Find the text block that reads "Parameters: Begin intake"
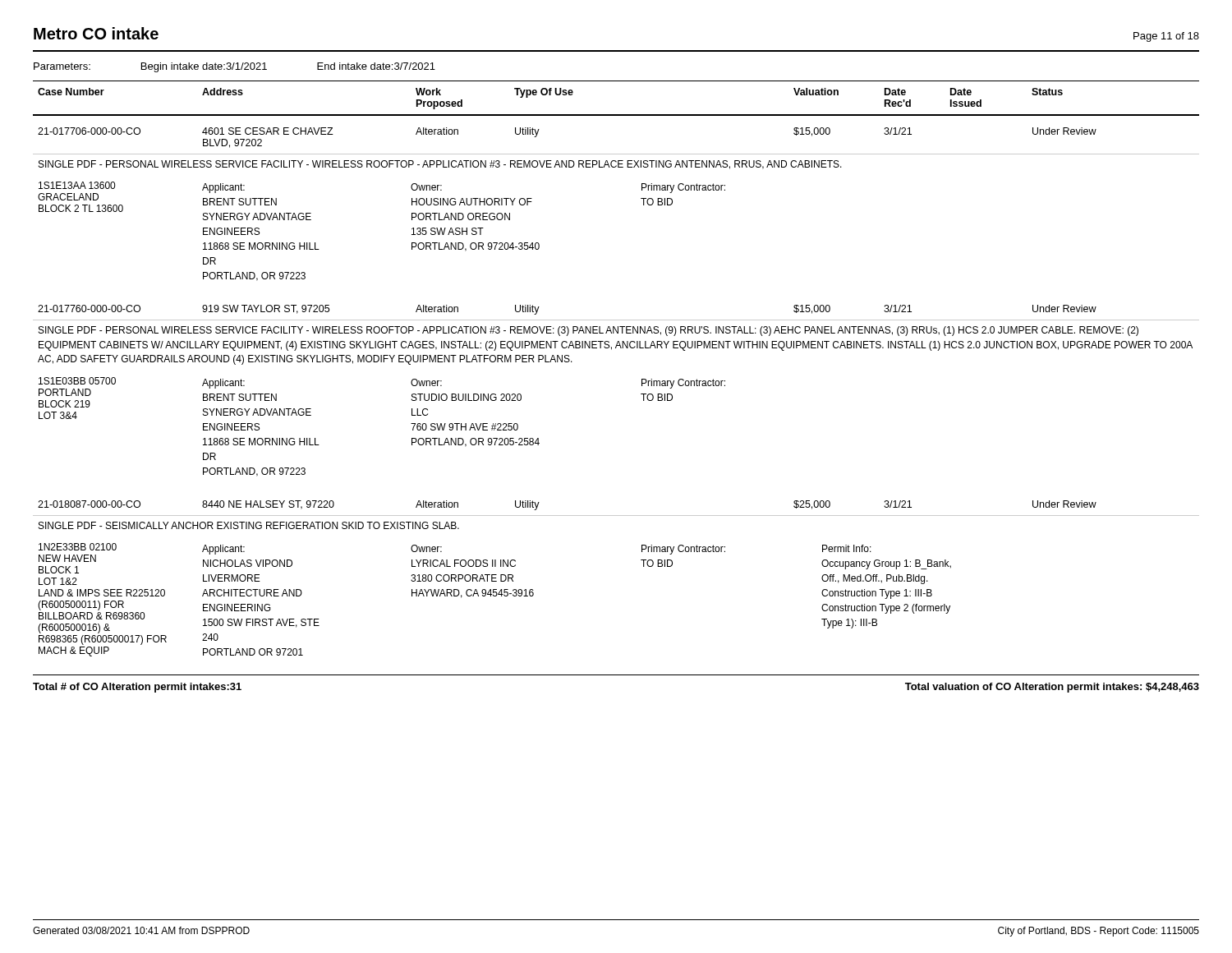This screenshot has height=953, width=1232. pyautogui.click(x=234, y=66)
